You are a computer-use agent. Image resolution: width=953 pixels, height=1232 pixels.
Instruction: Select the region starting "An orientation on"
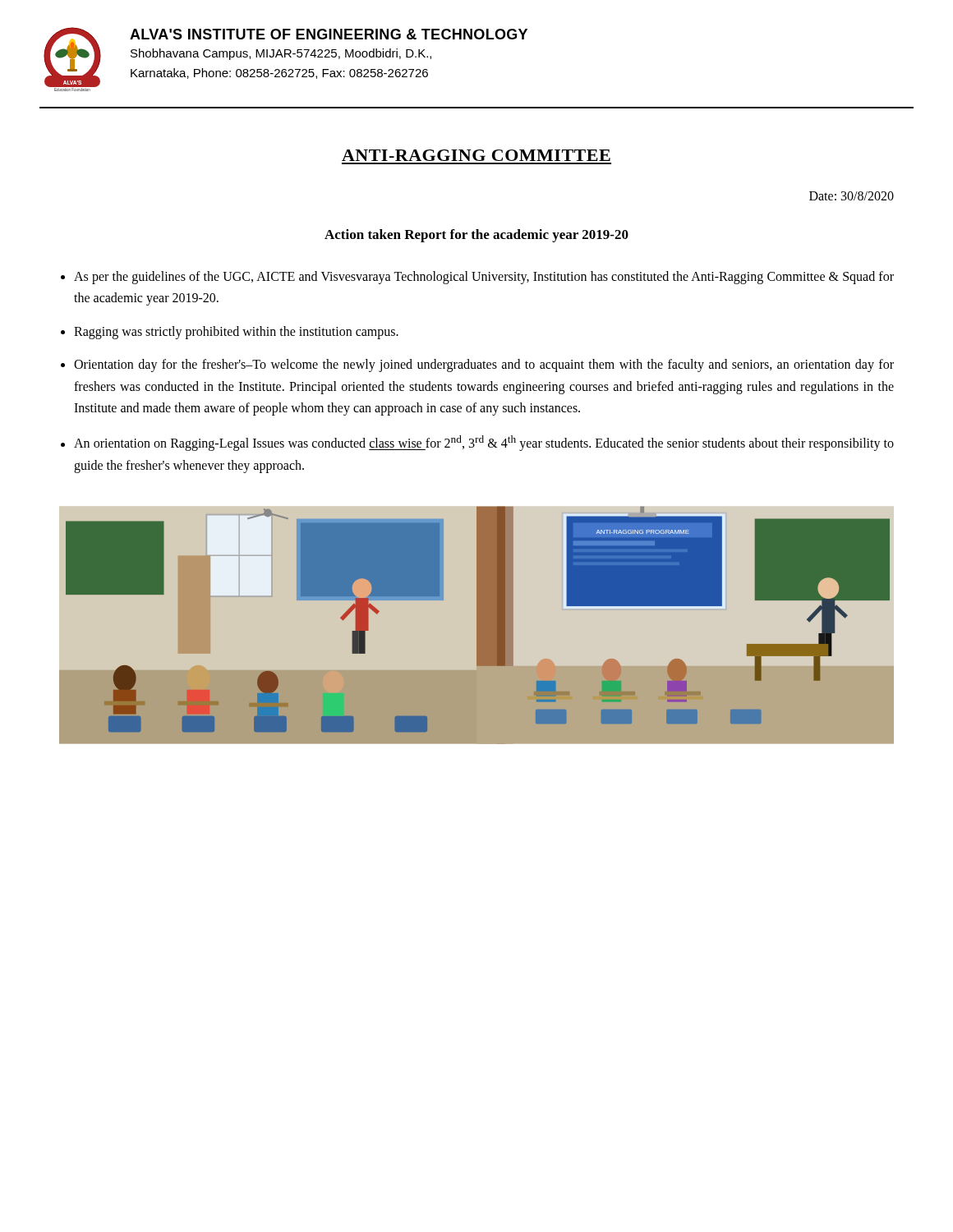(484, 453)
